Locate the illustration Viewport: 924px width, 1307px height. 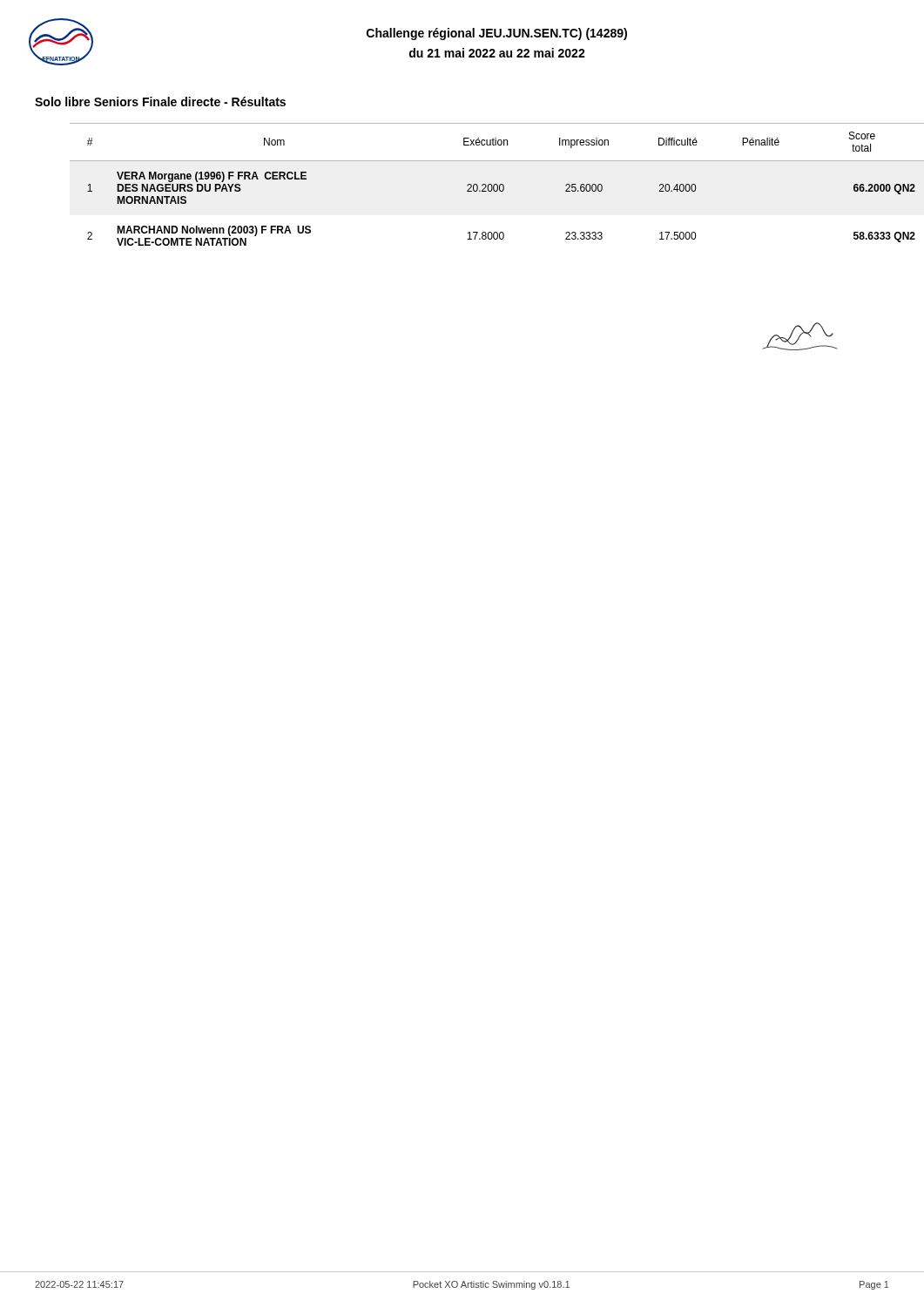[798, 334]
